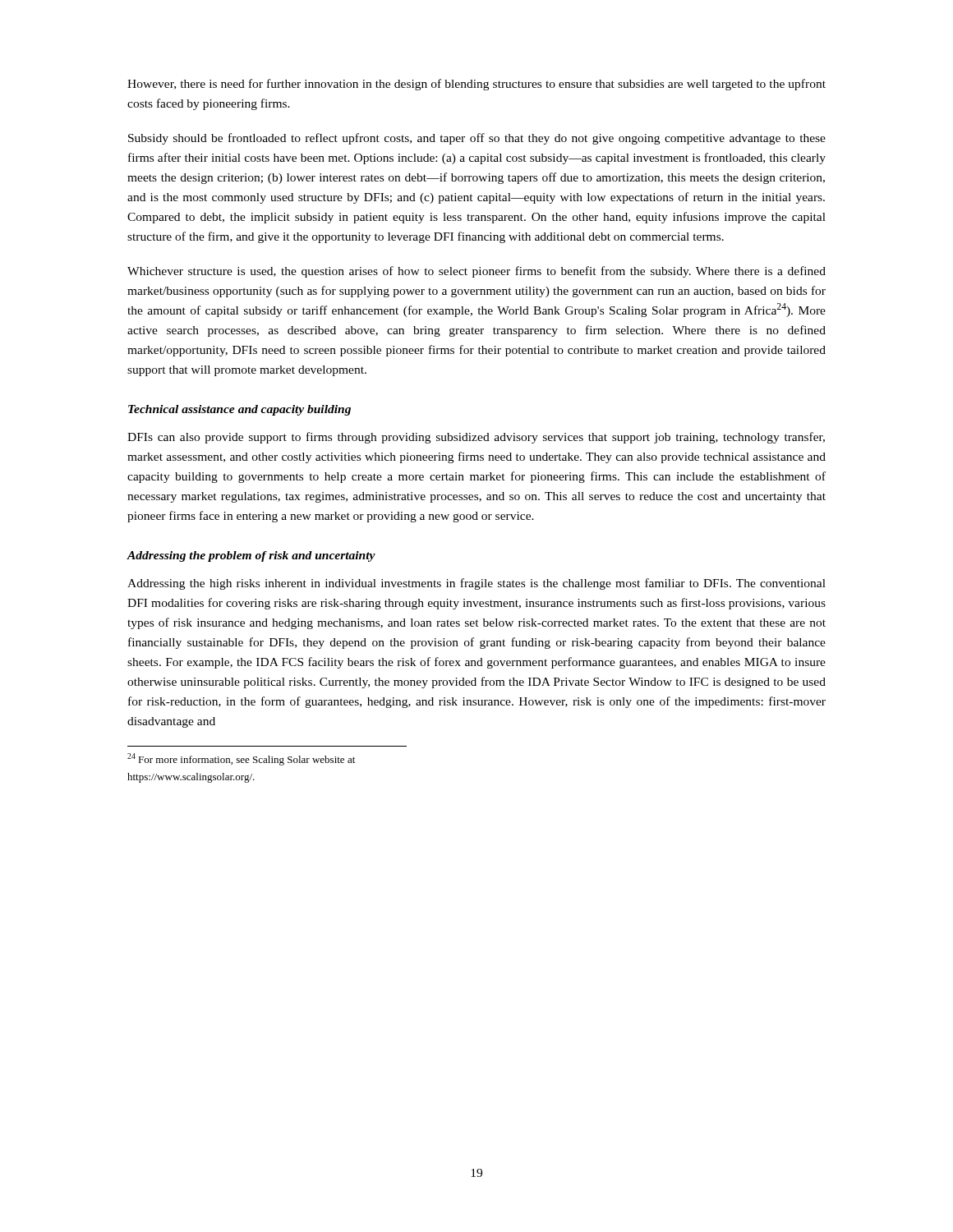The width and height of the screenshot is (953, 1232).
Task: Find "Technical assistance and capacity building" on this page
Action: tap(239, 409)
